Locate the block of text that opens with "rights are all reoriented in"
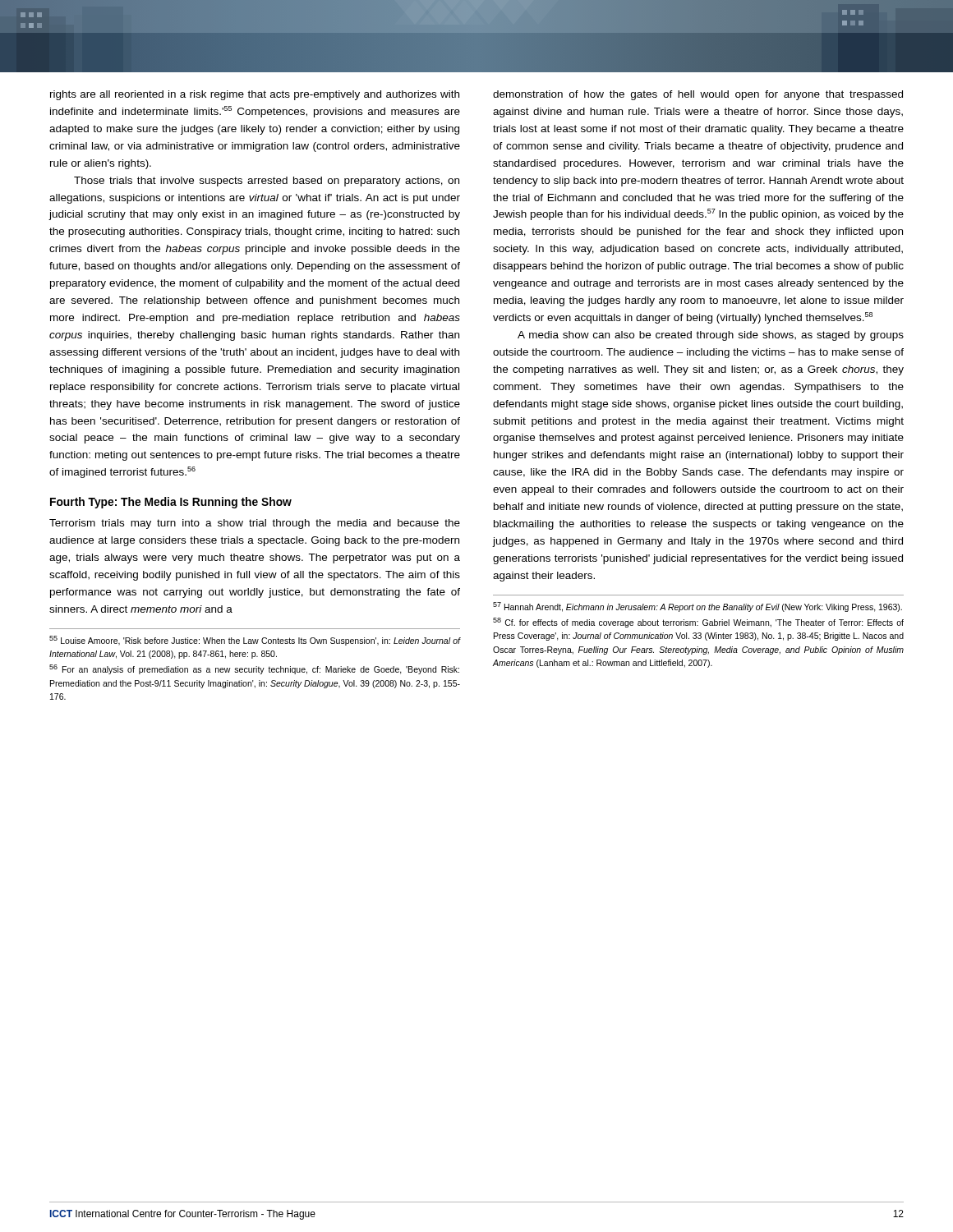 point(255,284)
